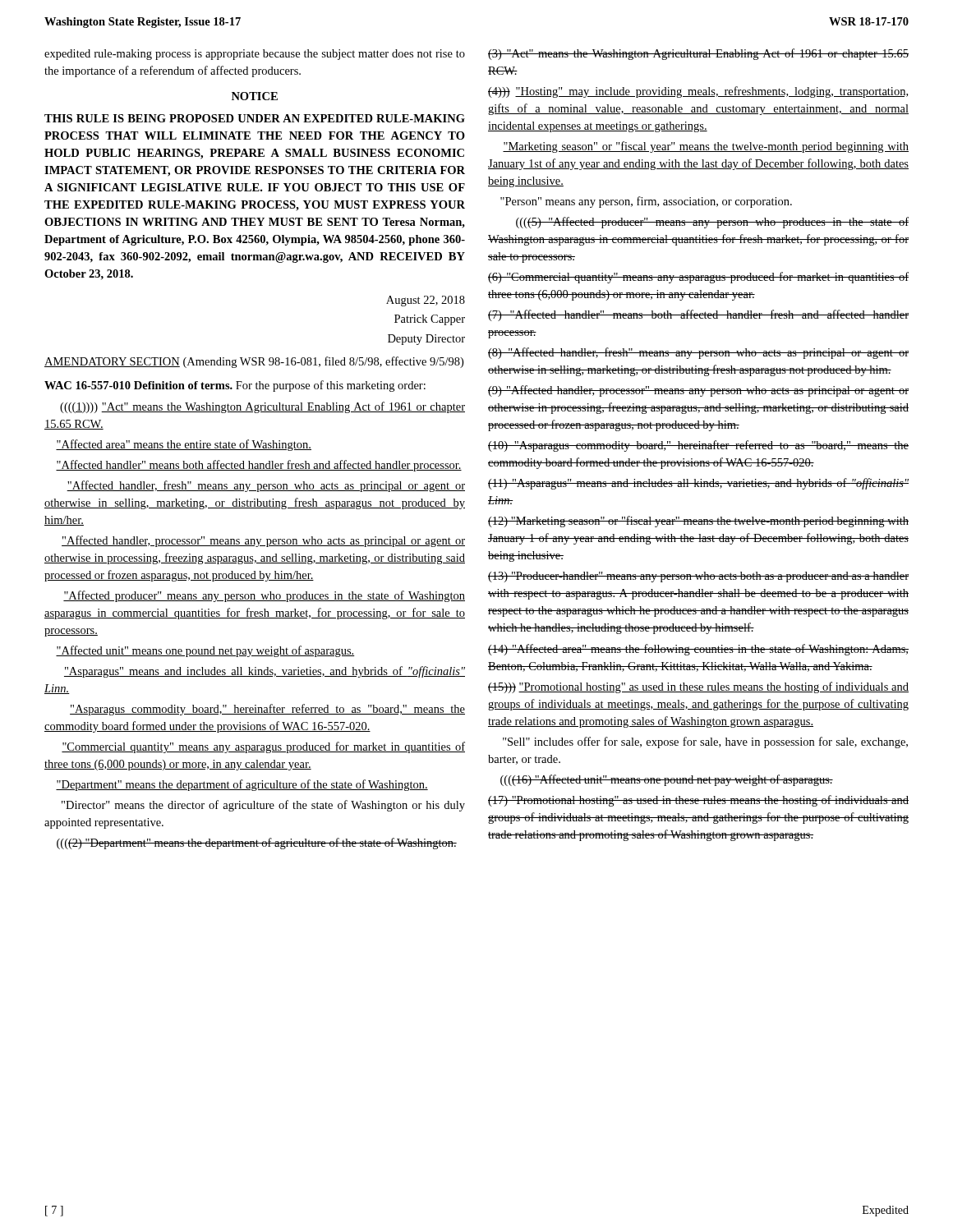Locate the text starting "((((16) "Affected unit" means"
Viewport: 953px width, 1232px height.
[x=698, y=780]
